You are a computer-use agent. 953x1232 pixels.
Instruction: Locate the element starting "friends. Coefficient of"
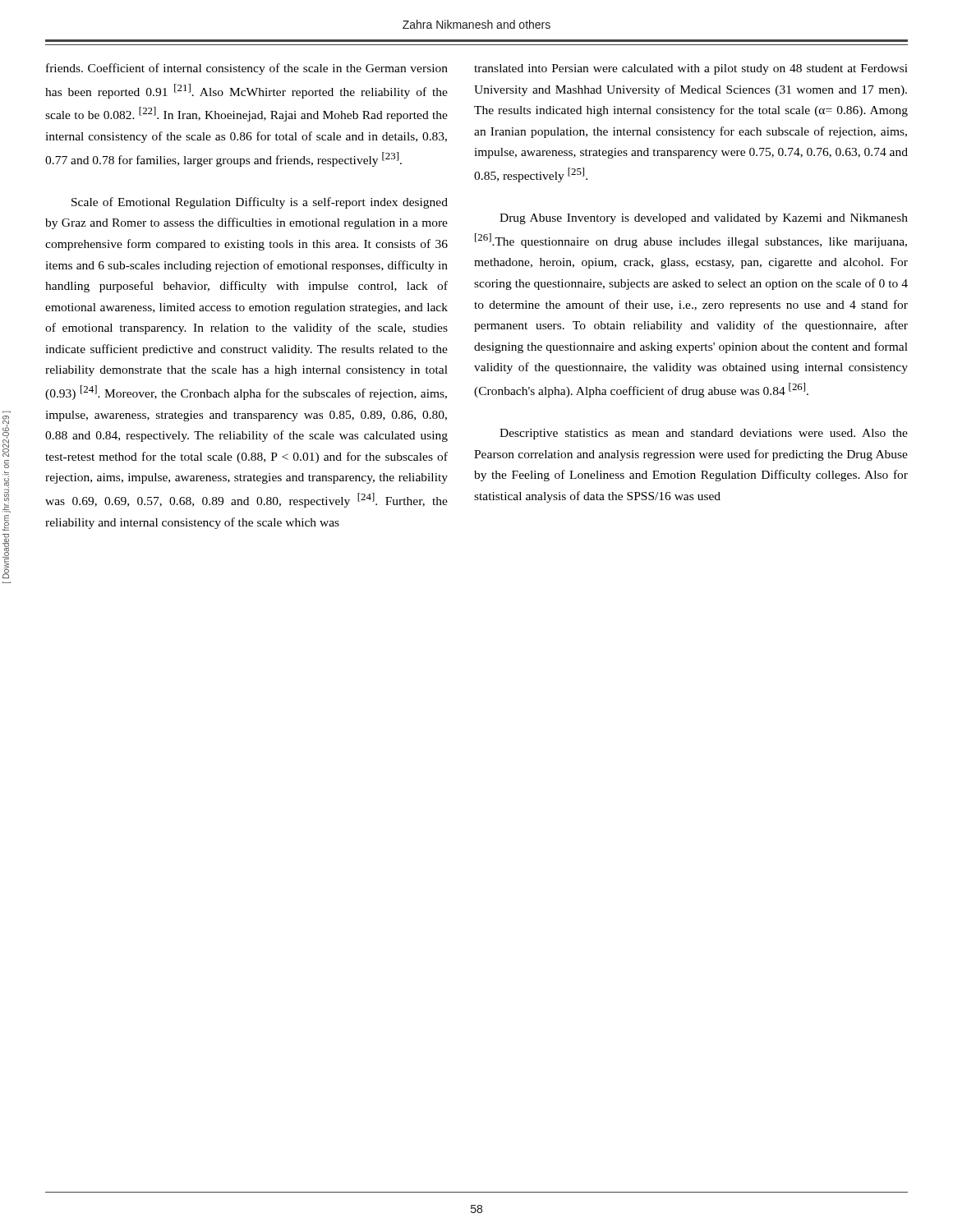(246, 295)
